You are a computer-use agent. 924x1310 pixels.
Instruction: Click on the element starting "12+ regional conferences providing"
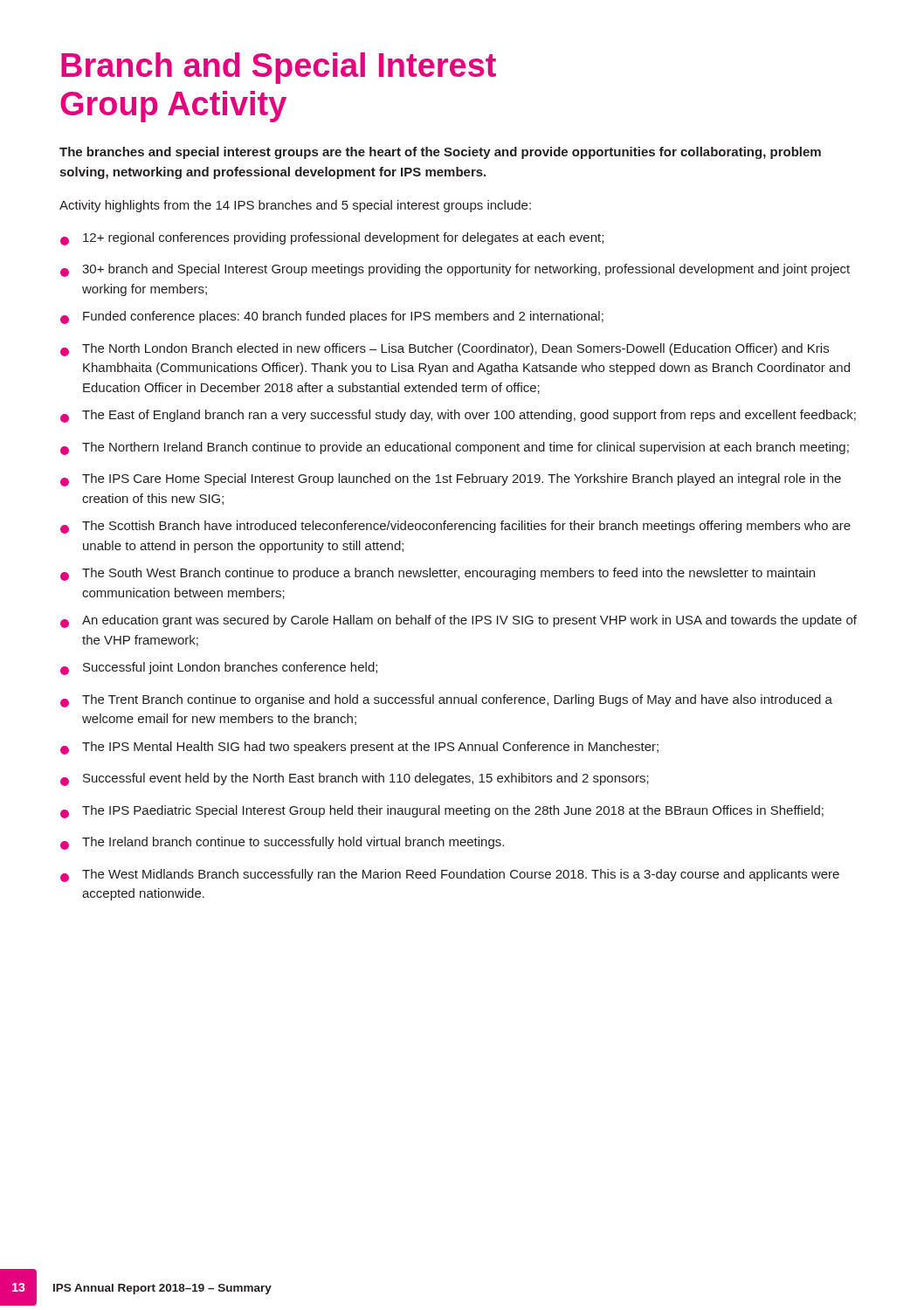462,240
